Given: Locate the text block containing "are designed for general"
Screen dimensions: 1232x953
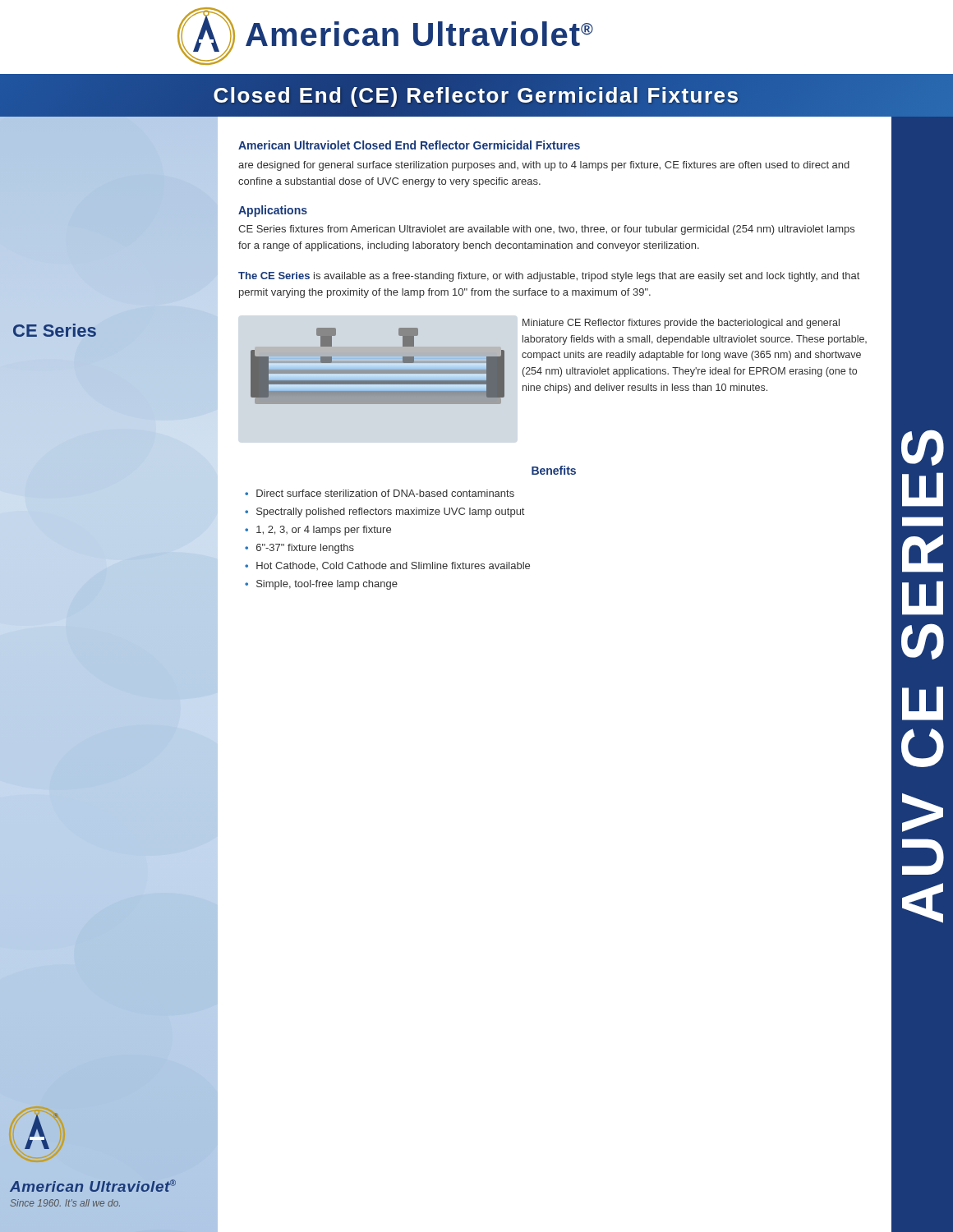Looking at the screenshot, I should click(544, 173).
